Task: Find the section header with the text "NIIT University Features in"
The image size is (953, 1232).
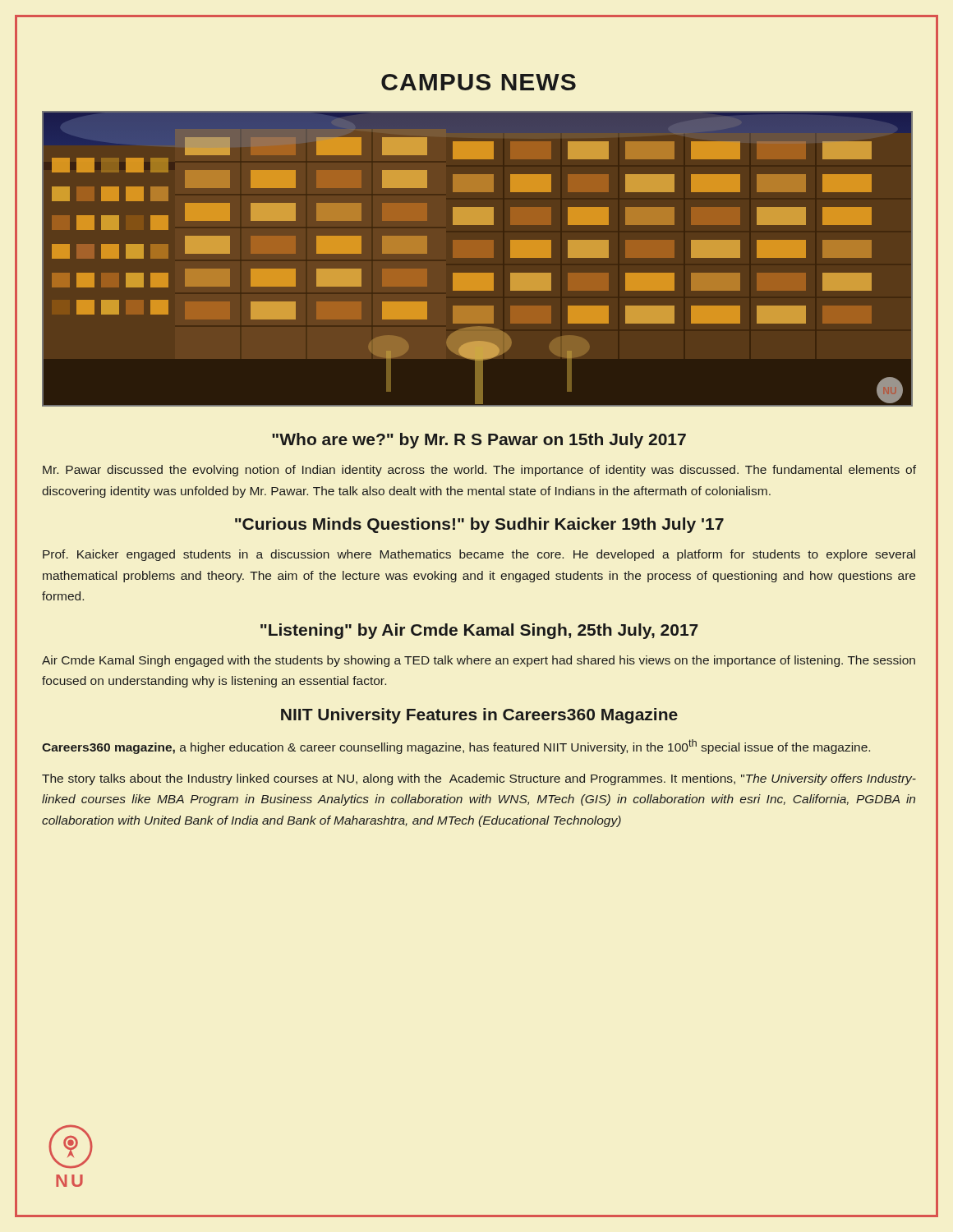Action: [479, 714]
